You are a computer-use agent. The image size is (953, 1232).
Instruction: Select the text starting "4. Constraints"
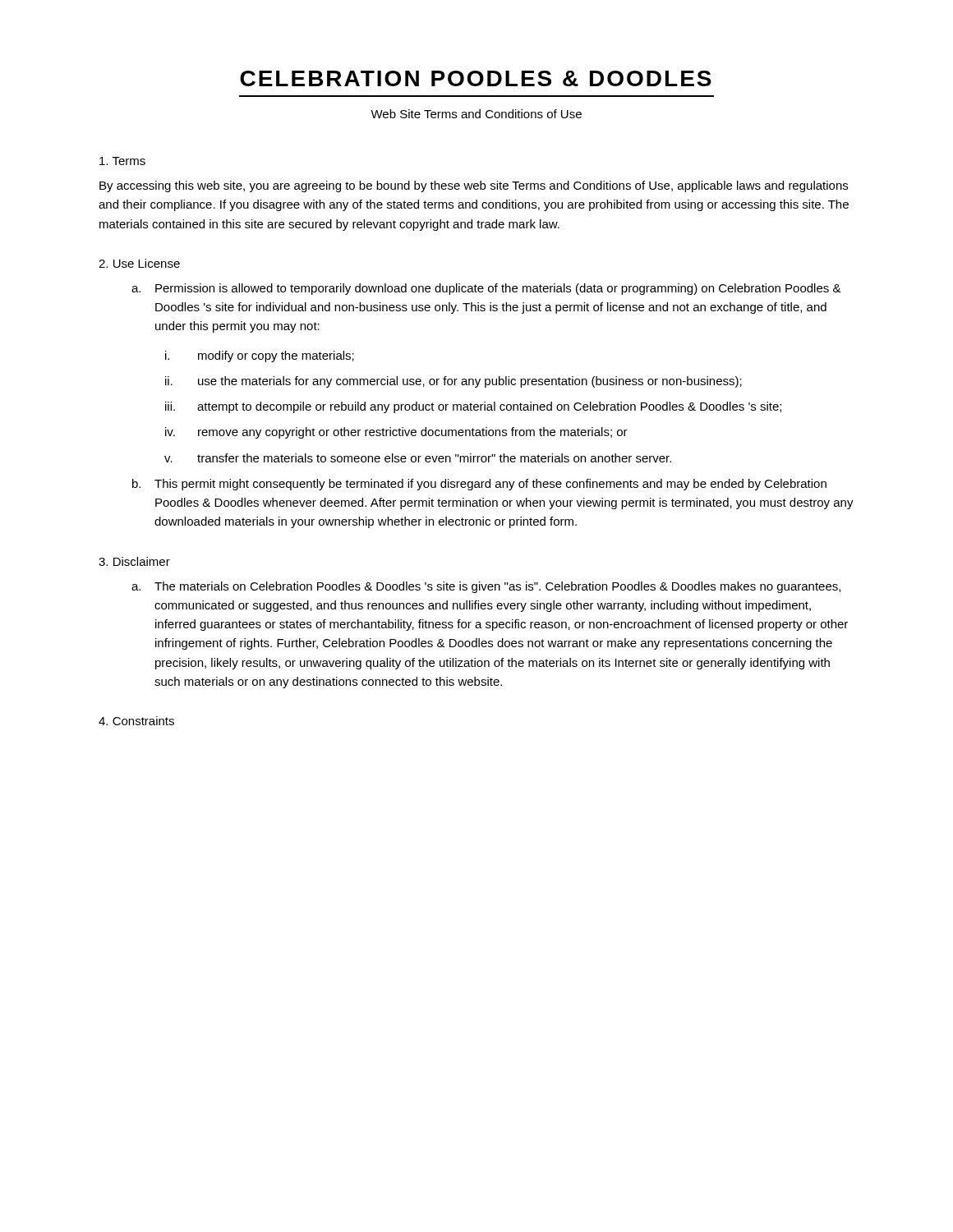[x=137, y=721]
